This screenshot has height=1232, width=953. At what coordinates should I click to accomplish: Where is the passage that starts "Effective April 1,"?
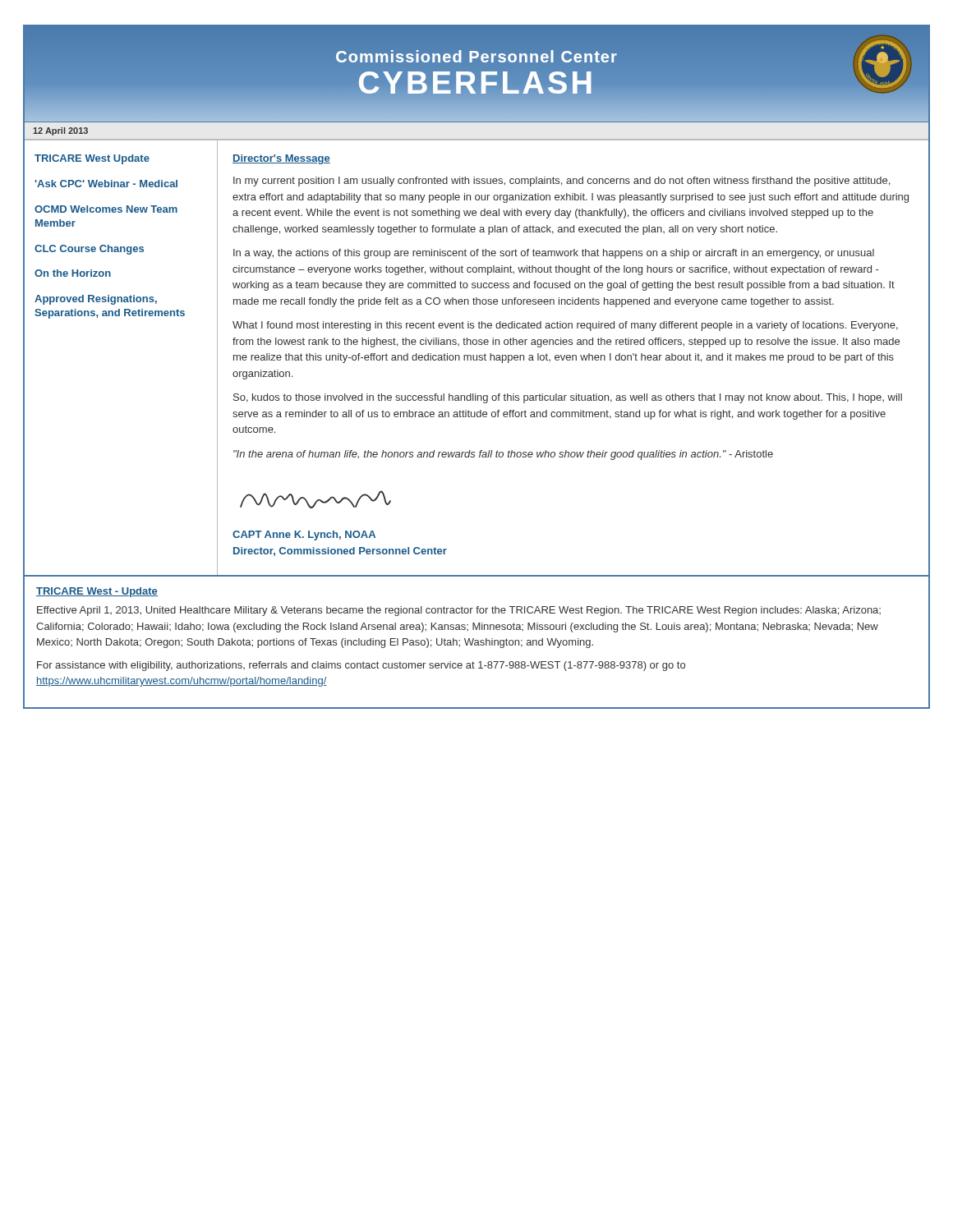pyautogui.click(x=476, y=626)
